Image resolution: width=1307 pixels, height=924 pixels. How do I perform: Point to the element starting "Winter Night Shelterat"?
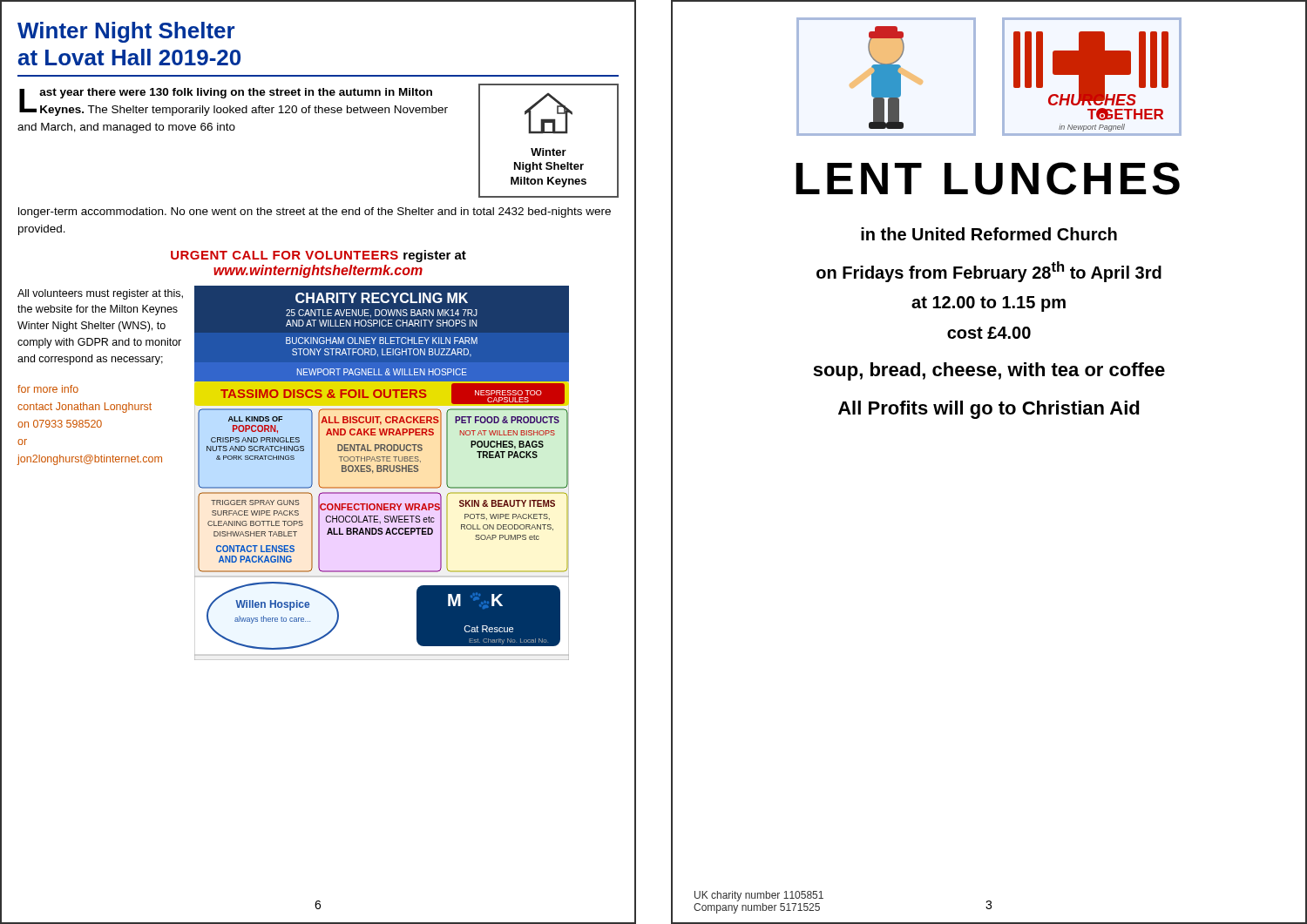coord(126,32)
